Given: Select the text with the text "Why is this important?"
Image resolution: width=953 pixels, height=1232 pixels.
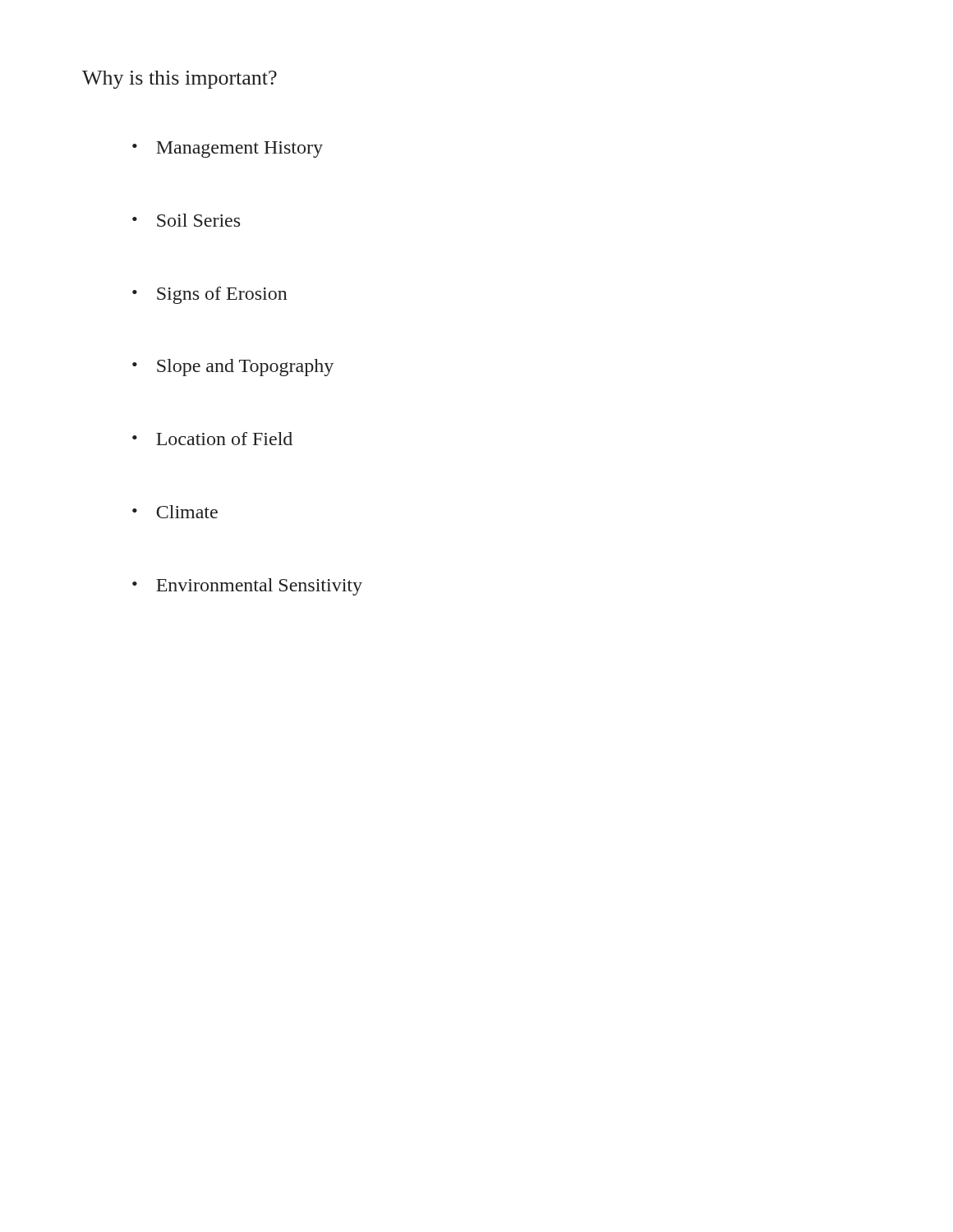Looking at the screenshot, I should [x=180, y=78].
